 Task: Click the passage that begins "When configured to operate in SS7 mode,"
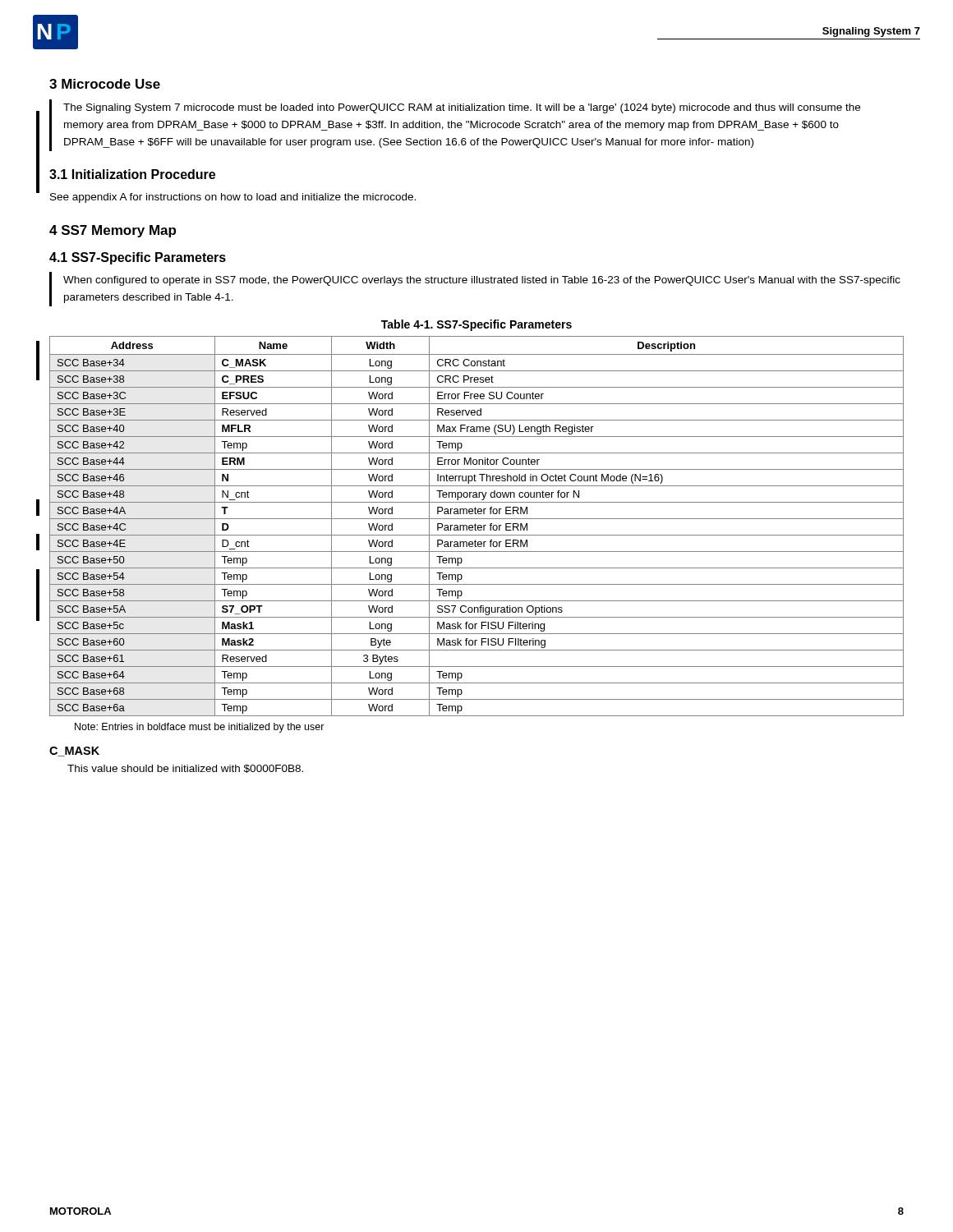pos(482,288)
